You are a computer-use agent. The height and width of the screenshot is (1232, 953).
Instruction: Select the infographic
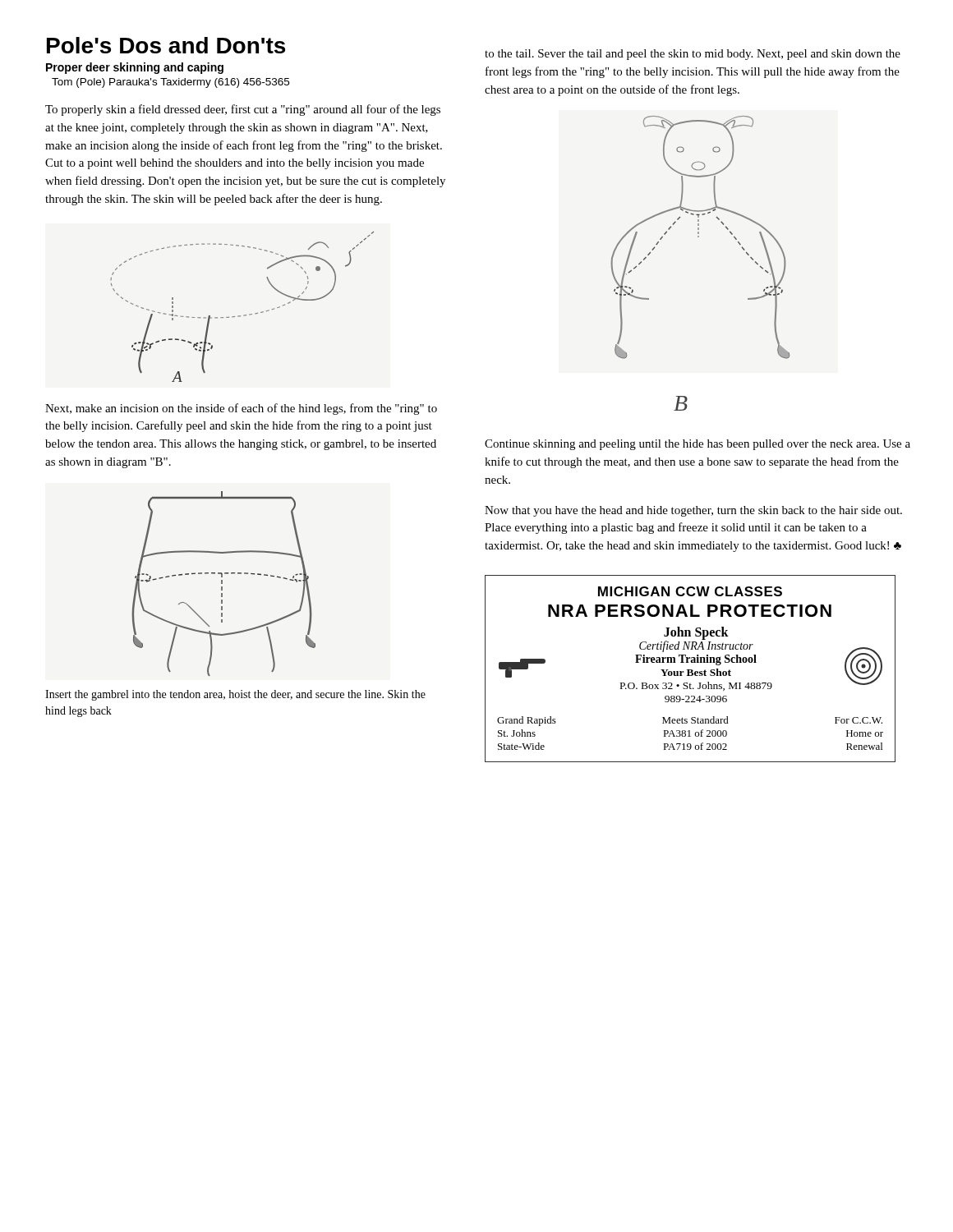(x=690, y=668)
